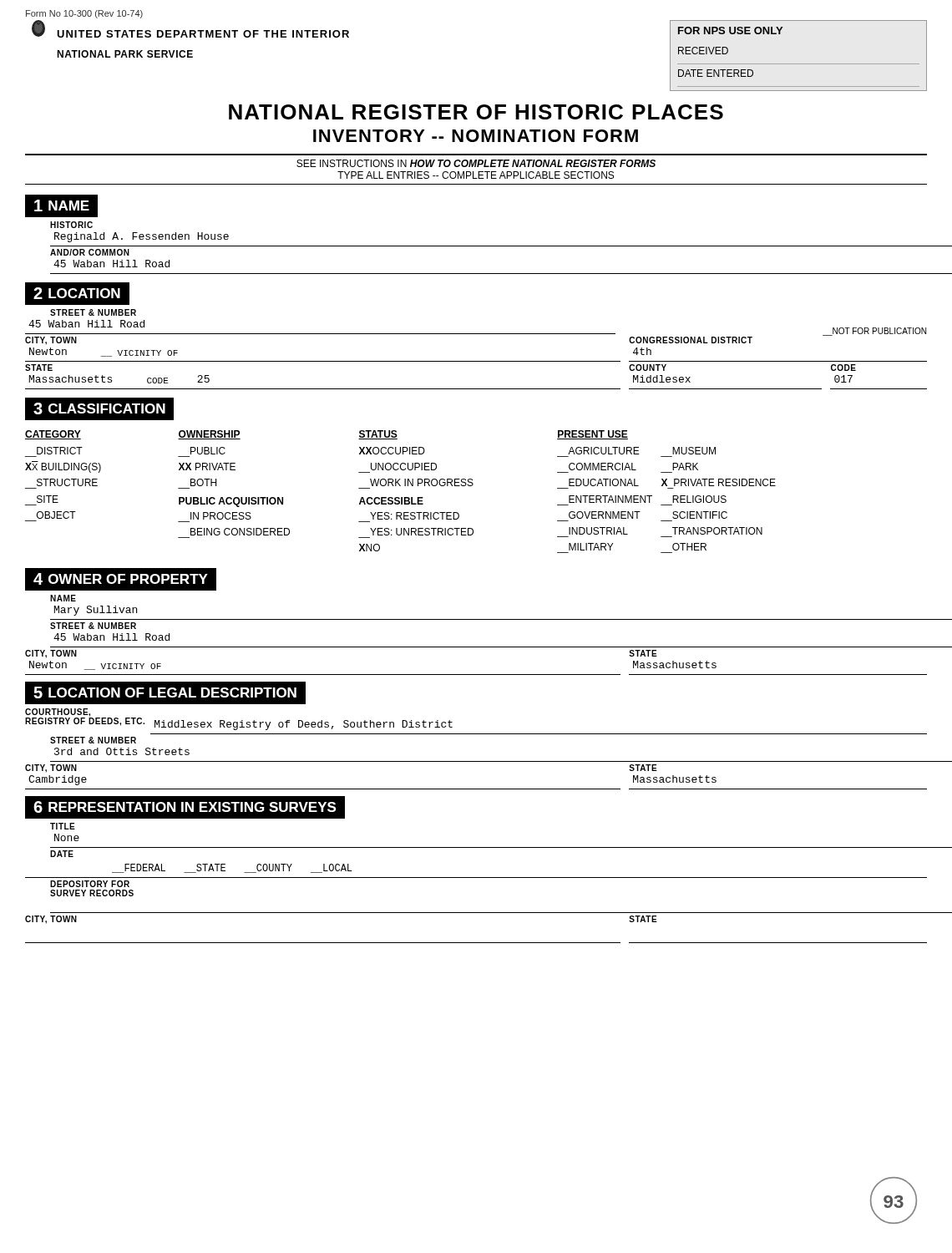Image resolution: width=952 pixels, height=1253 pixels.
Task: Click the passage that begins "SEE INSTRUCTIONS IN HOW TO COMPLETE NATIONAL"
Action: (x=476, y=170)
